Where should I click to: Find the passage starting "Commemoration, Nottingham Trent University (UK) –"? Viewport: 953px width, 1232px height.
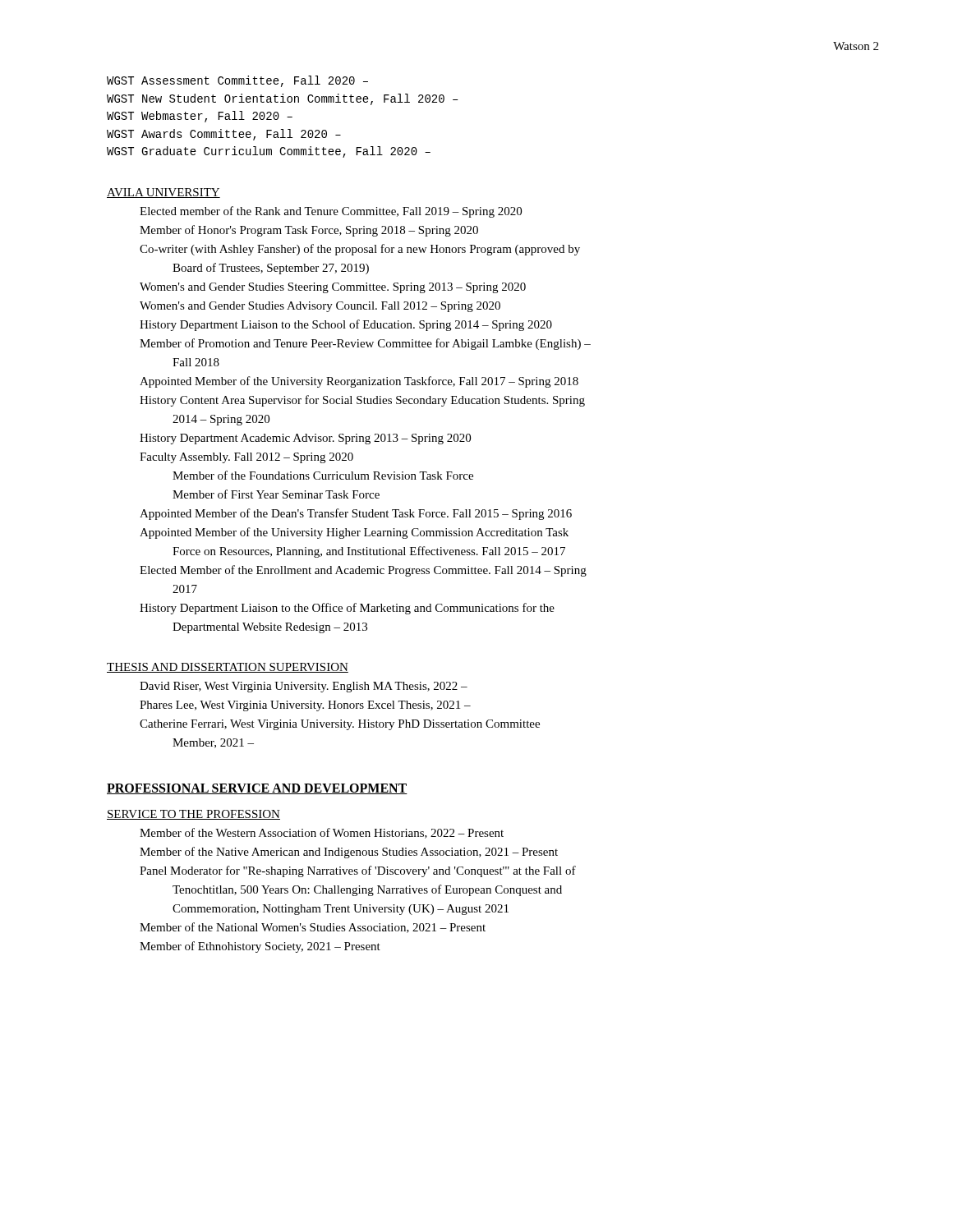[x=341, y=908]
